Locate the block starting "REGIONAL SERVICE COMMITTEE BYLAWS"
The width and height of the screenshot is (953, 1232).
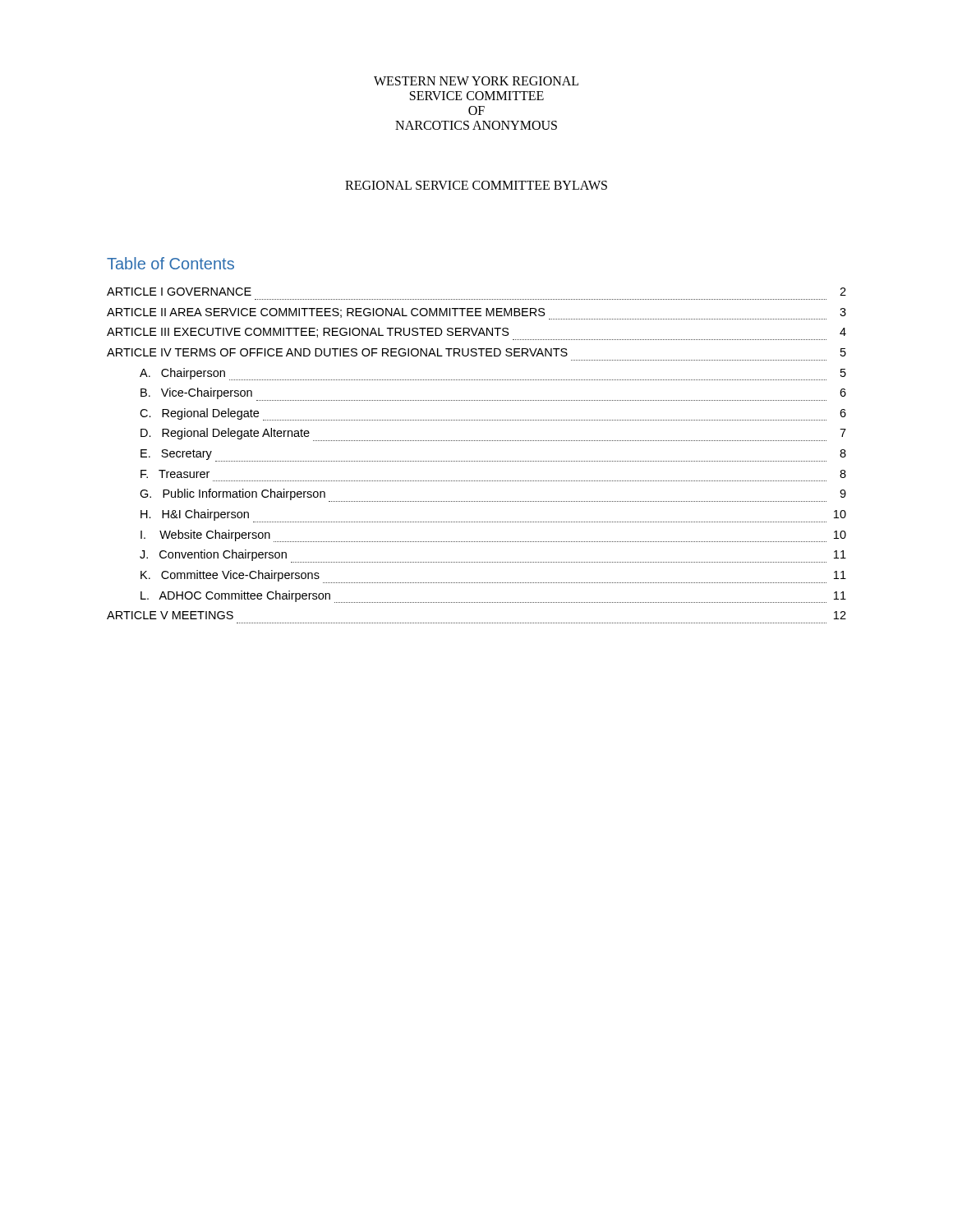click(x=476, y=186)
